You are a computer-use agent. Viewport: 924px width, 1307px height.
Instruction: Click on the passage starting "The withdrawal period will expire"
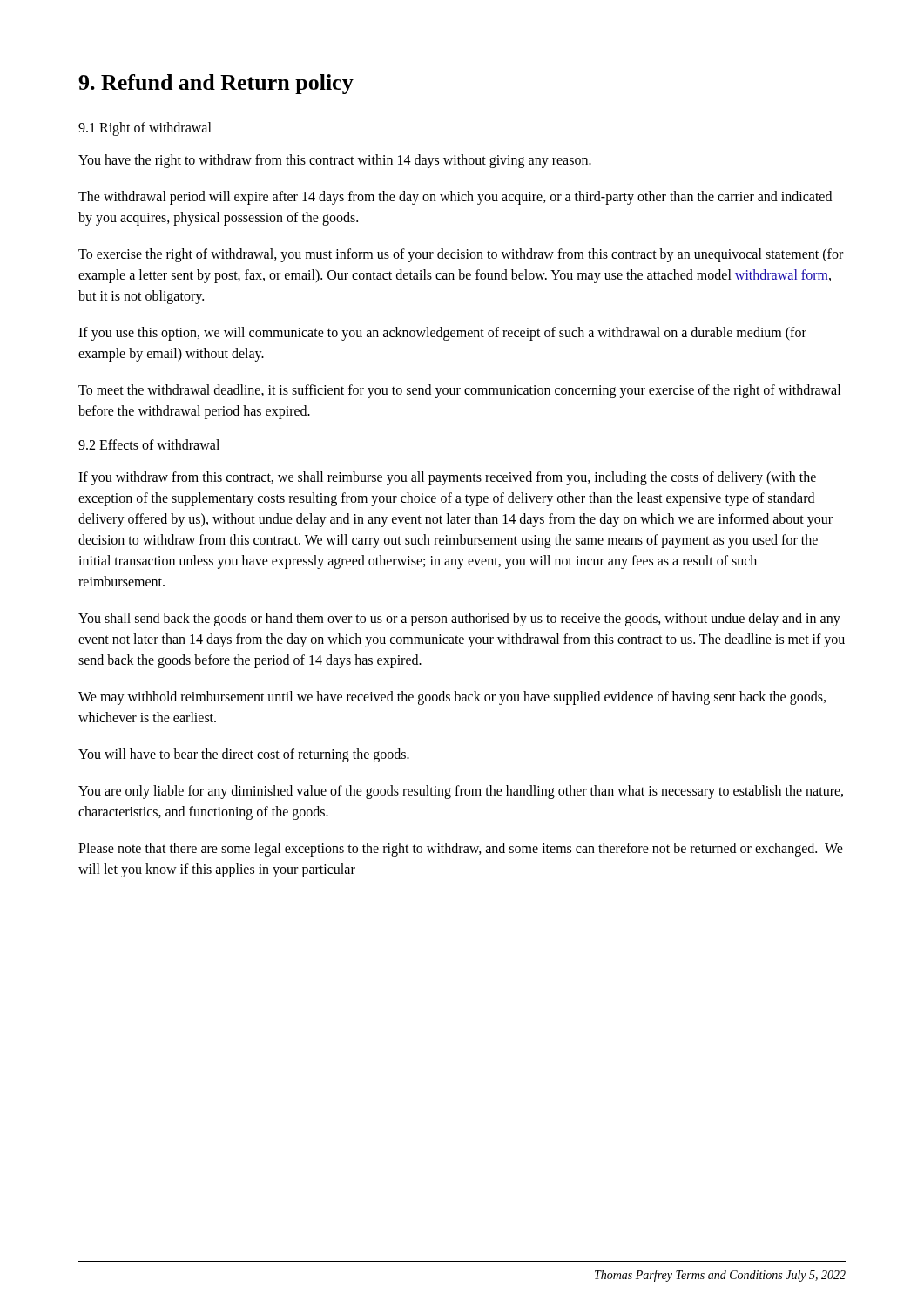tap(462, 207)
